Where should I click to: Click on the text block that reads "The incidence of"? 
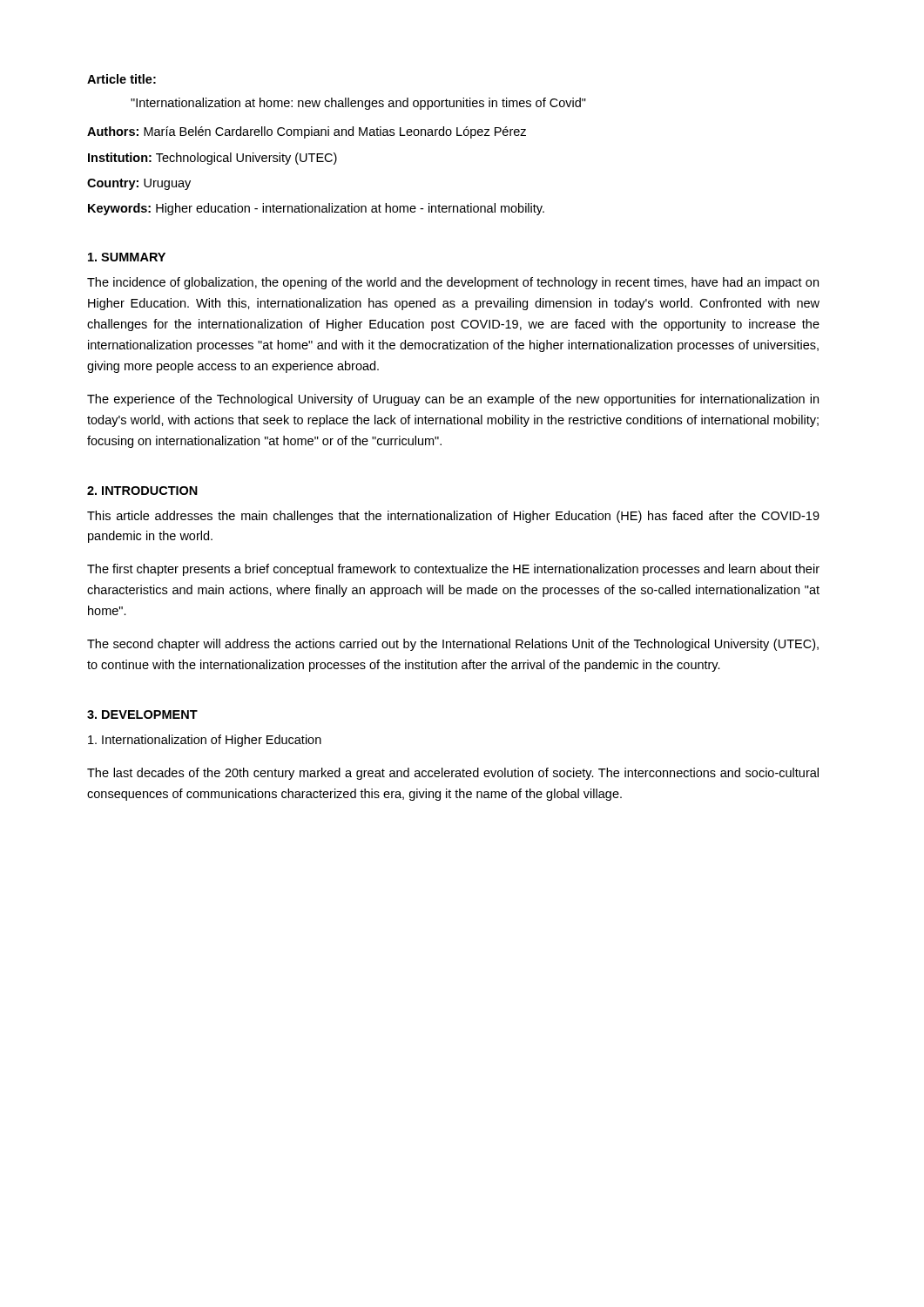tap(453, 324)
